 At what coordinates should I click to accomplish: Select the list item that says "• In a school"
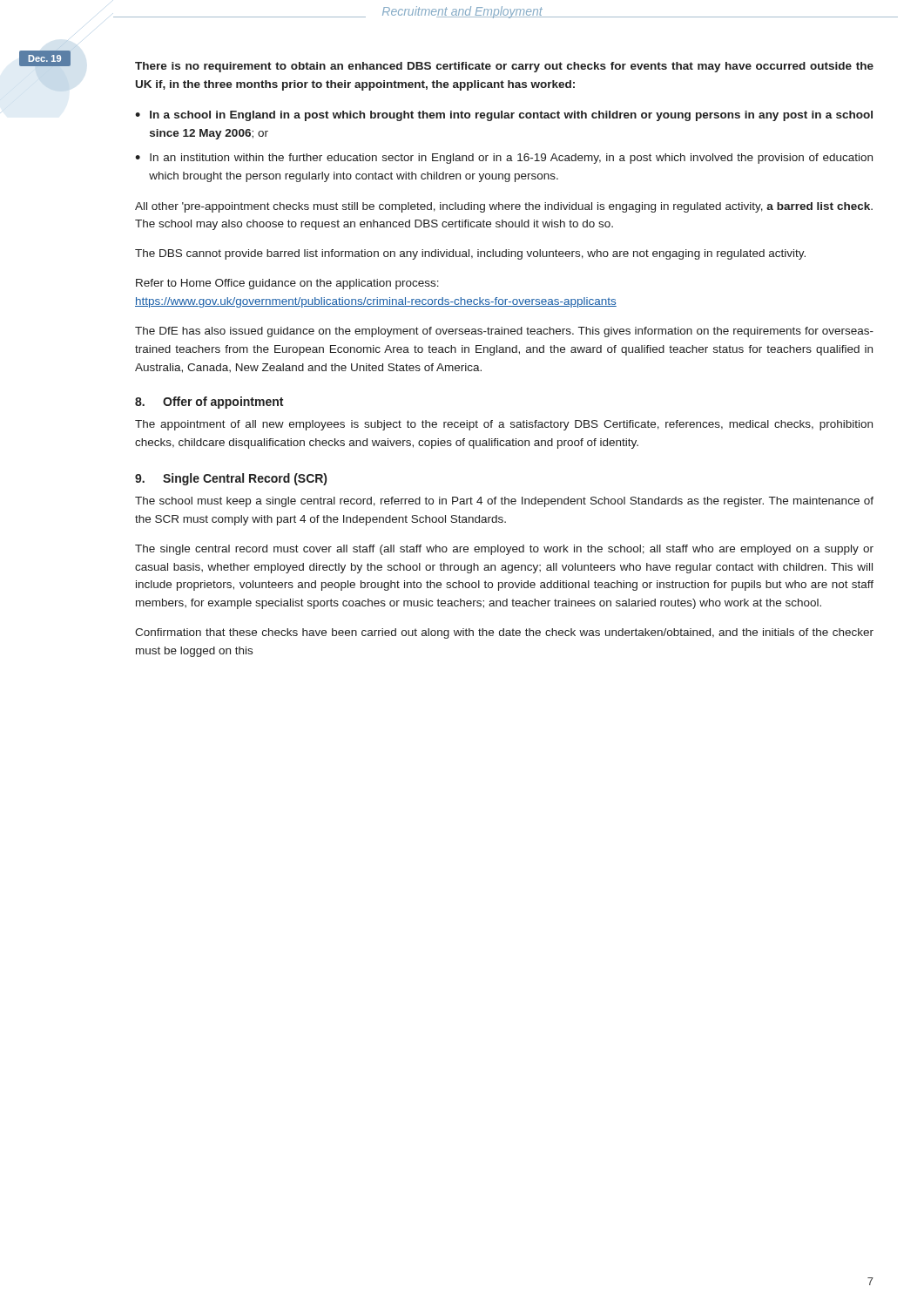click(504, 124)
